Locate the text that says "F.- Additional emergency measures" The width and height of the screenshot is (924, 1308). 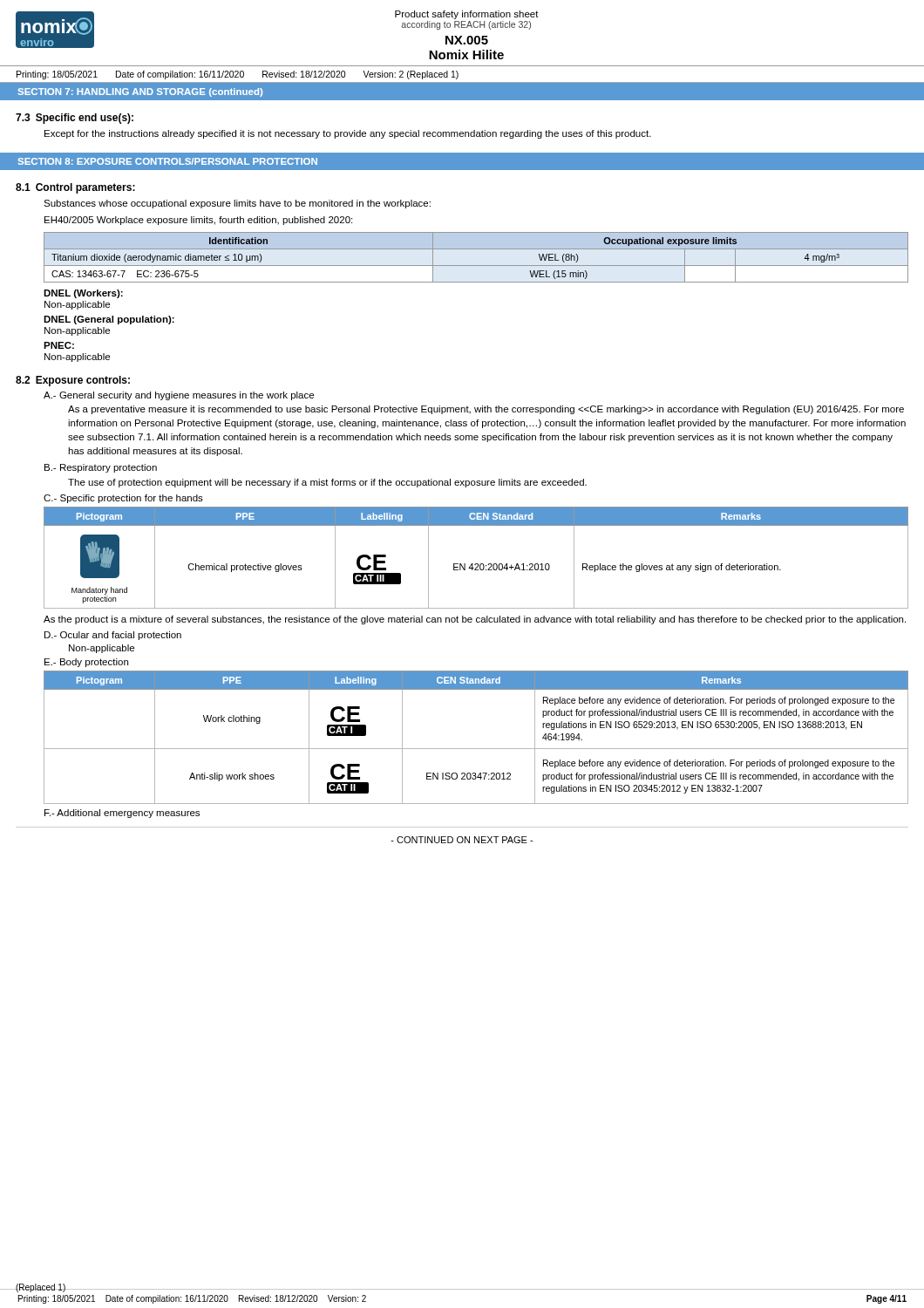point(122,812)
